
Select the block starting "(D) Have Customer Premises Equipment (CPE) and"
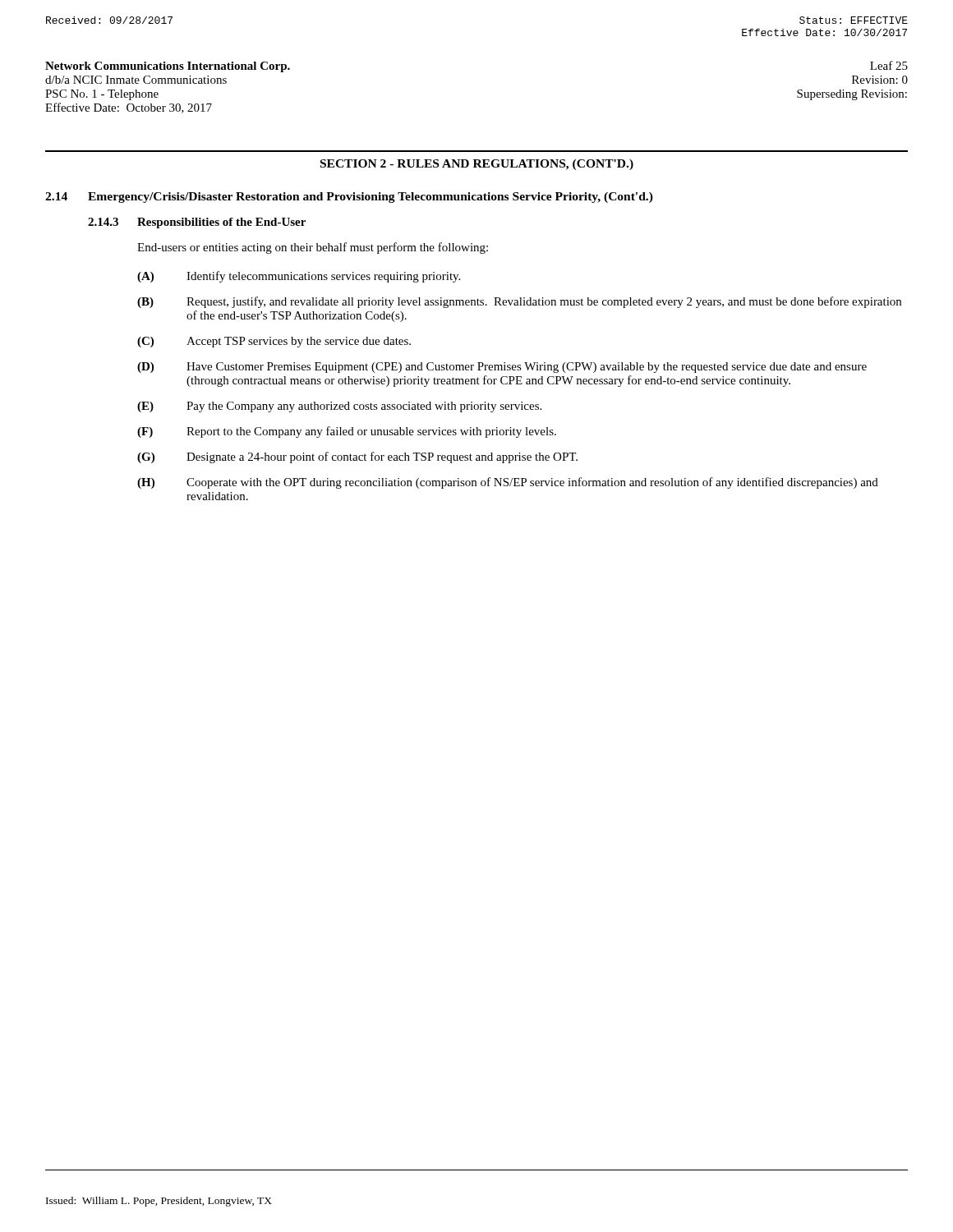(523, 374)
